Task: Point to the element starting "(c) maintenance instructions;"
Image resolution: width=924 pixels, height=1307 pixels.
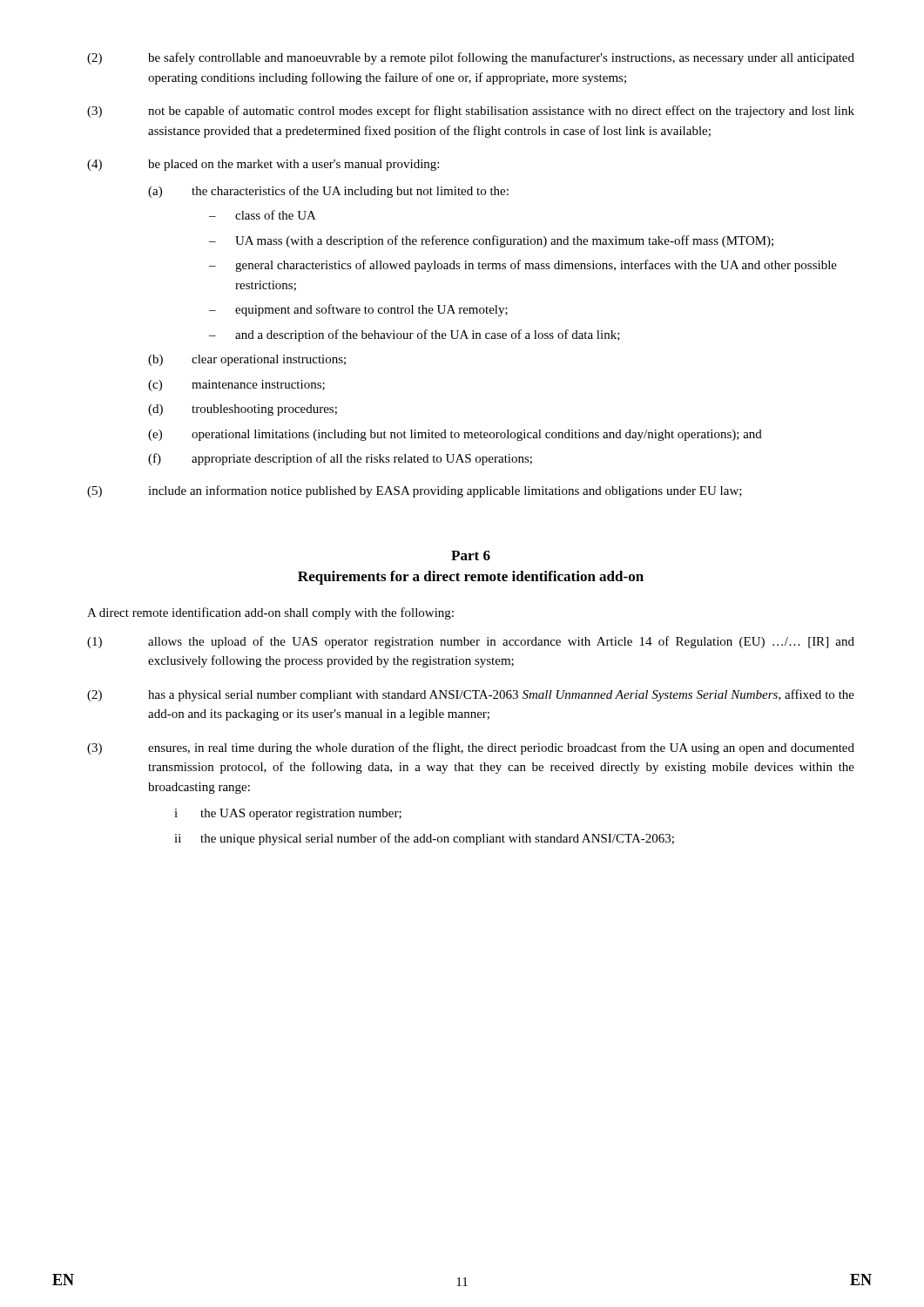Action: 236,386
